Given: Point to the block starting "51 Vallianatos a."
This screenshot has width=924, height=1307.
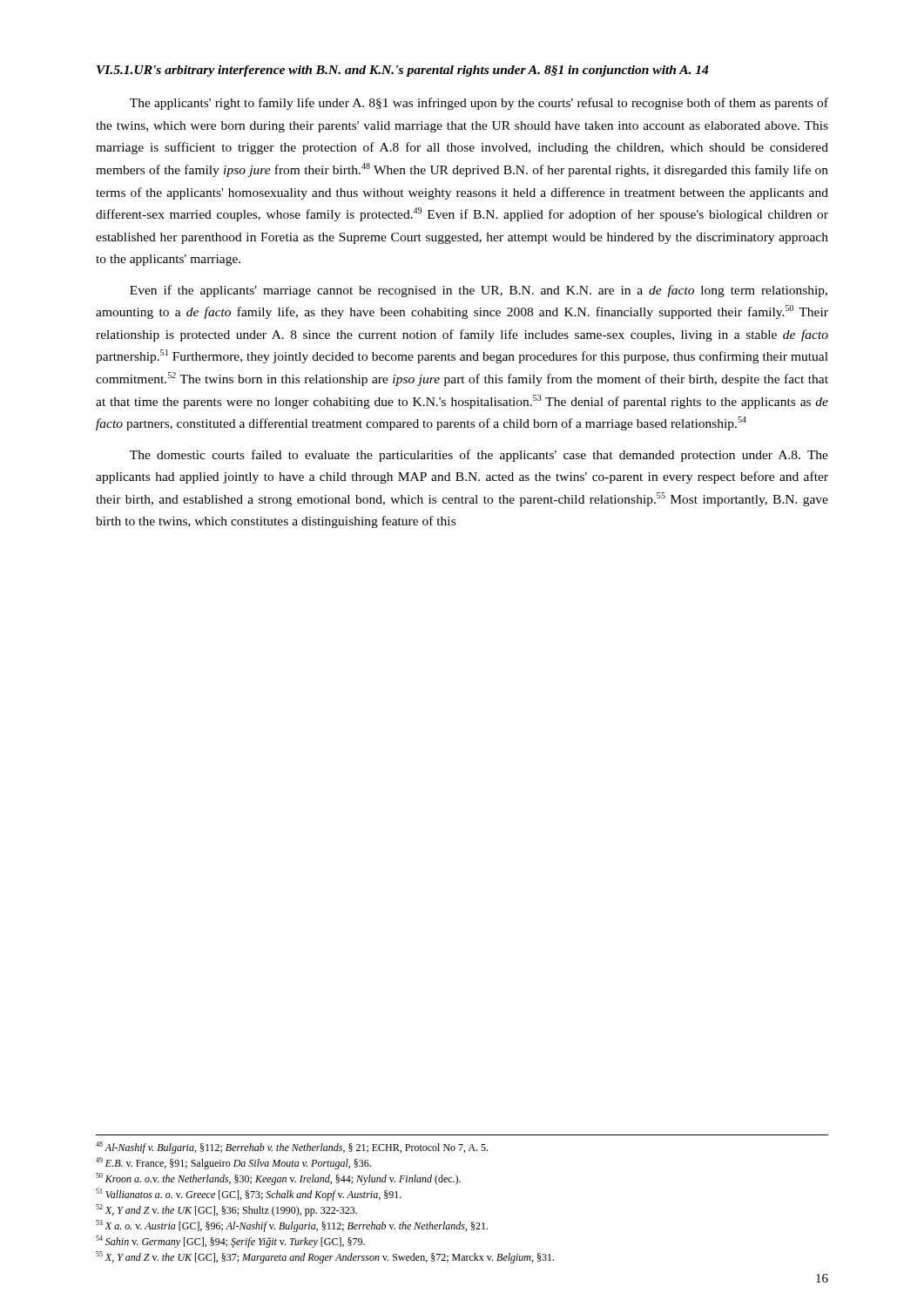Looking at the screenshot, I should (x=249, y=1194).
